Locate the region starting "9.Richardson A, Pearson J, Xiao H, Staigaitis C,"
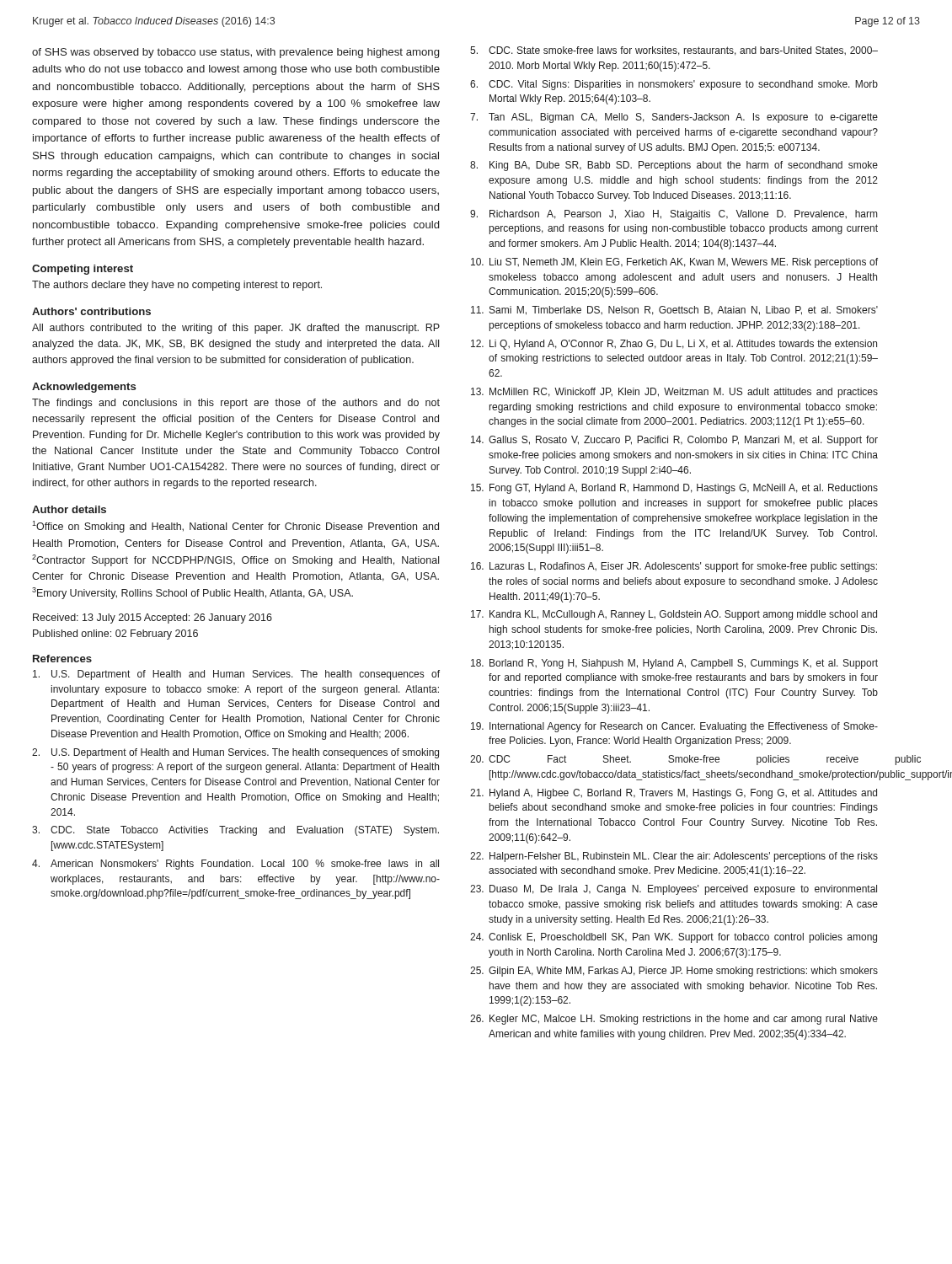This screenshot has height=1264, width=952. 674,229
